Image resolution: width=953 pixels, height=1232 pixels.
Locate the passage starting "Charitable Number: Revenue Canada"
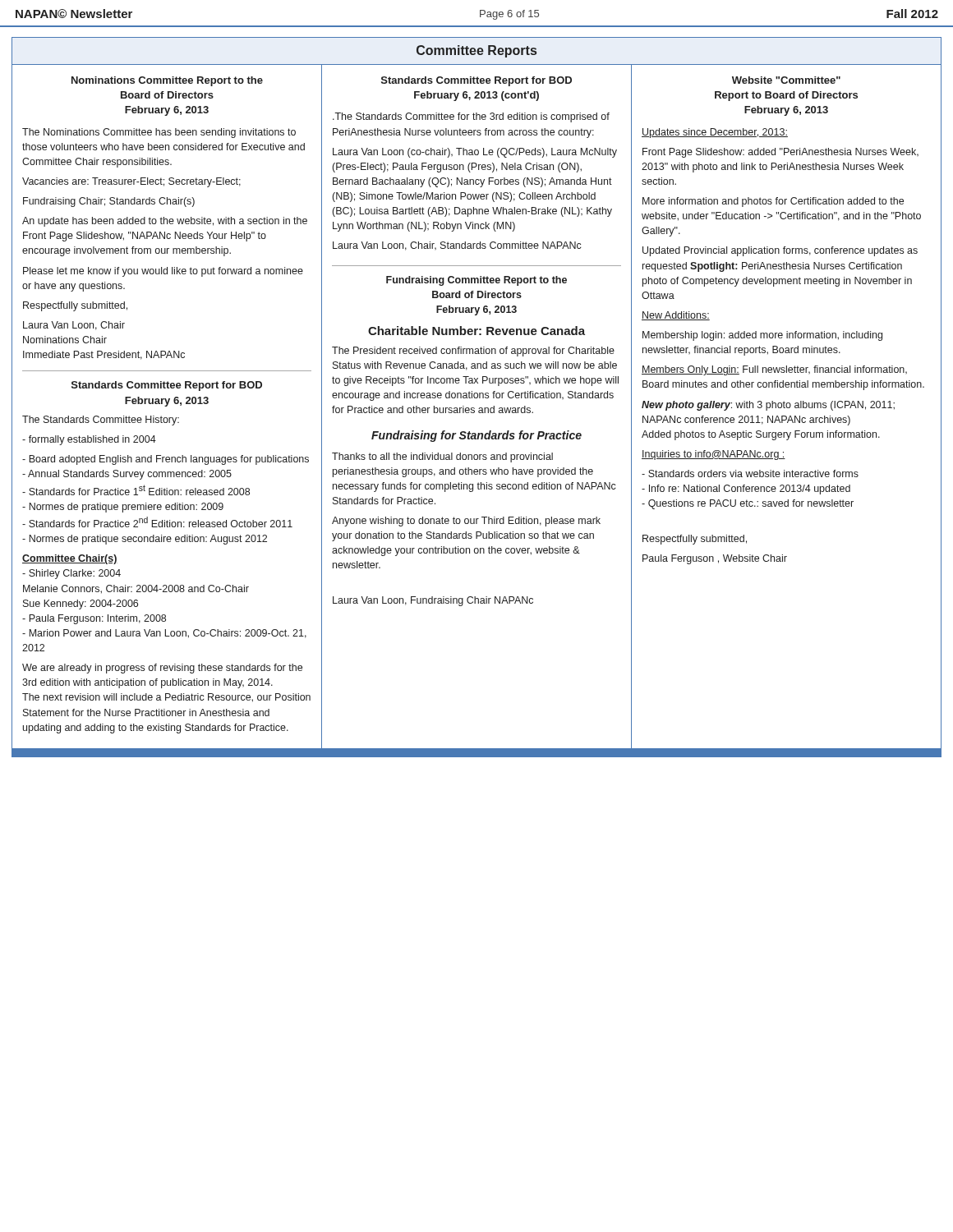pyautogui.click(x=476, y=330)
